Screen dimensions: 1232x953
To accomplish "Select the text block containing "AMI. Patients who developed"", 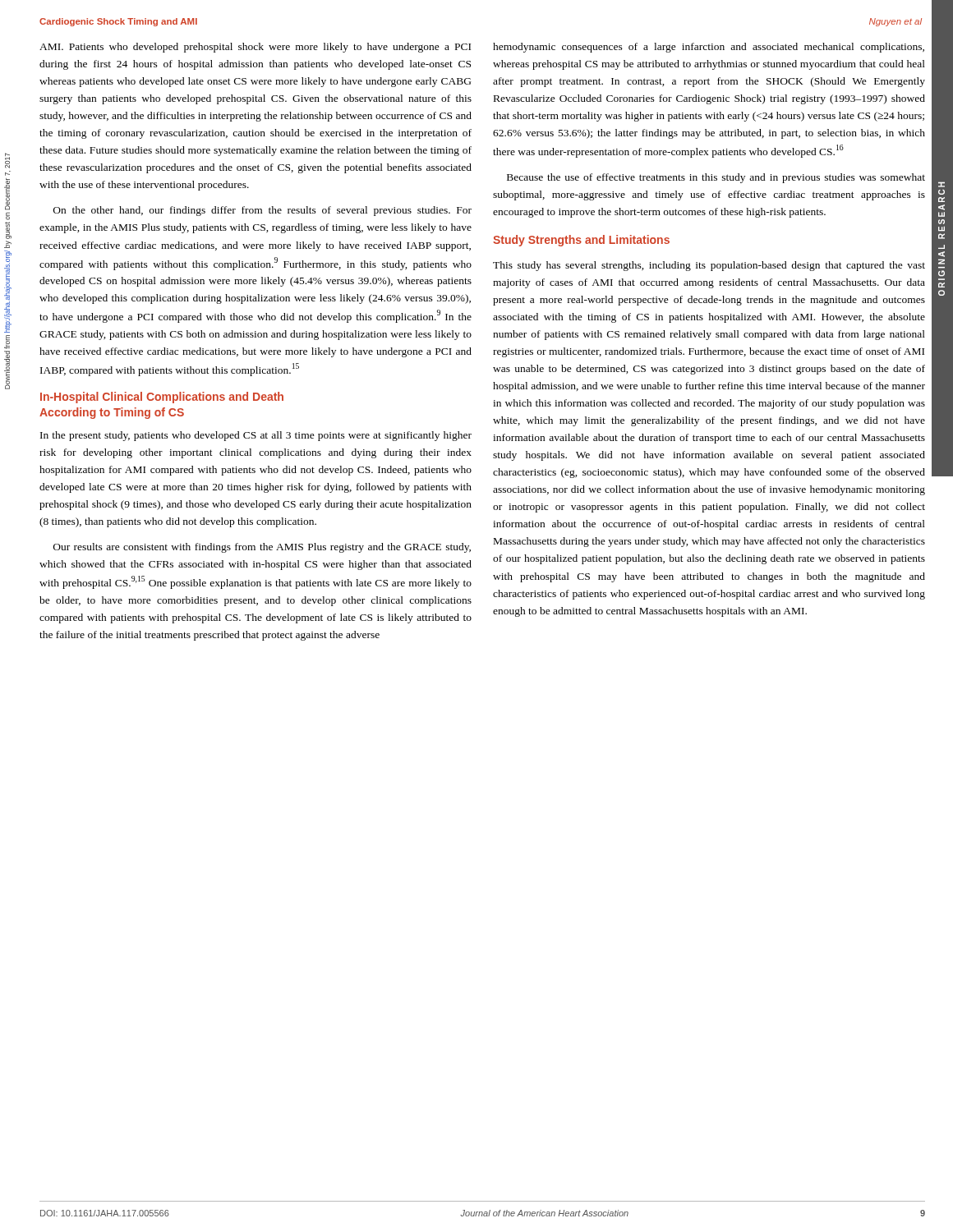I will point(255,116).
